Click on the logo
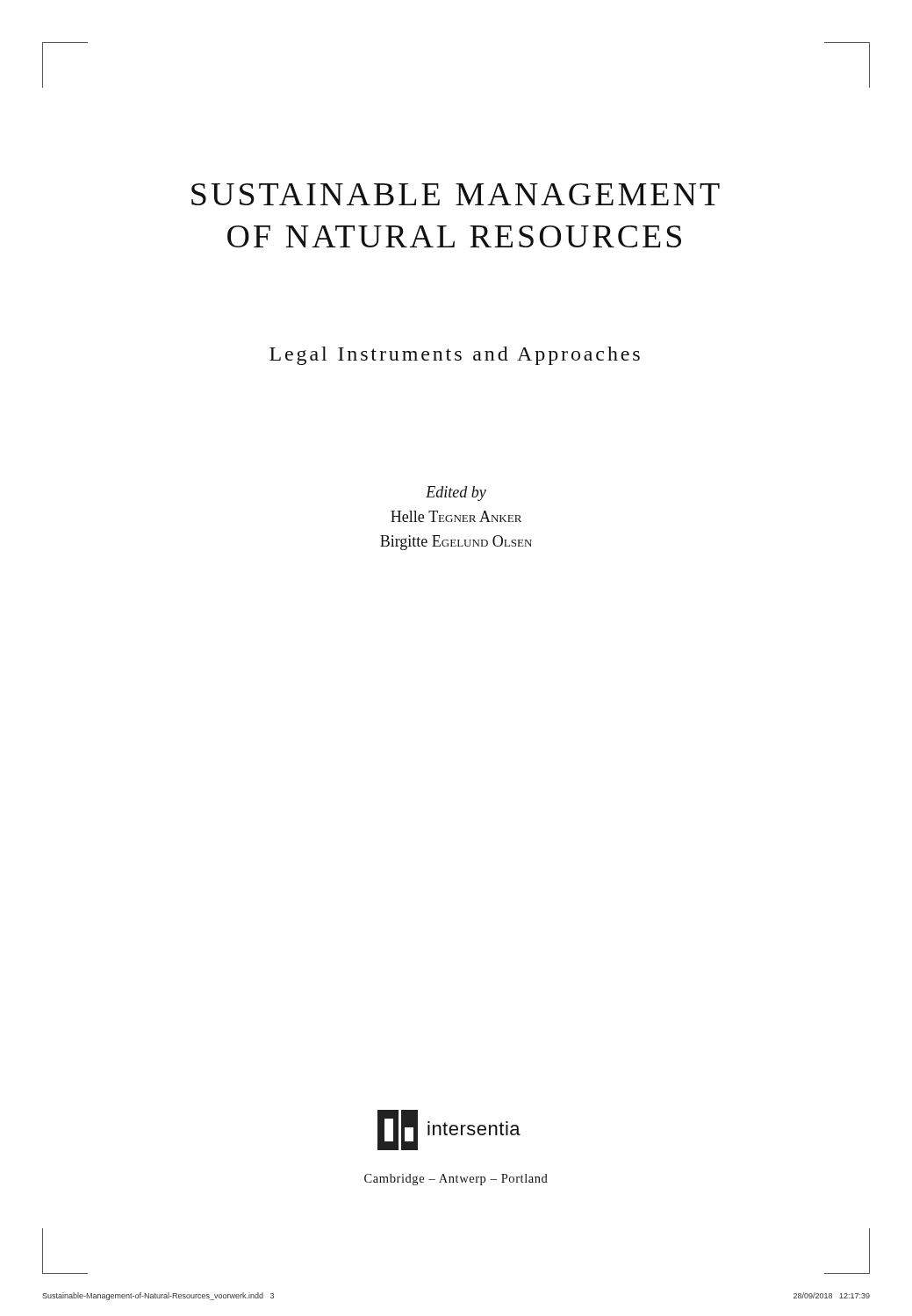This screenshot has width=912, height=1316. coord(456,1146)
